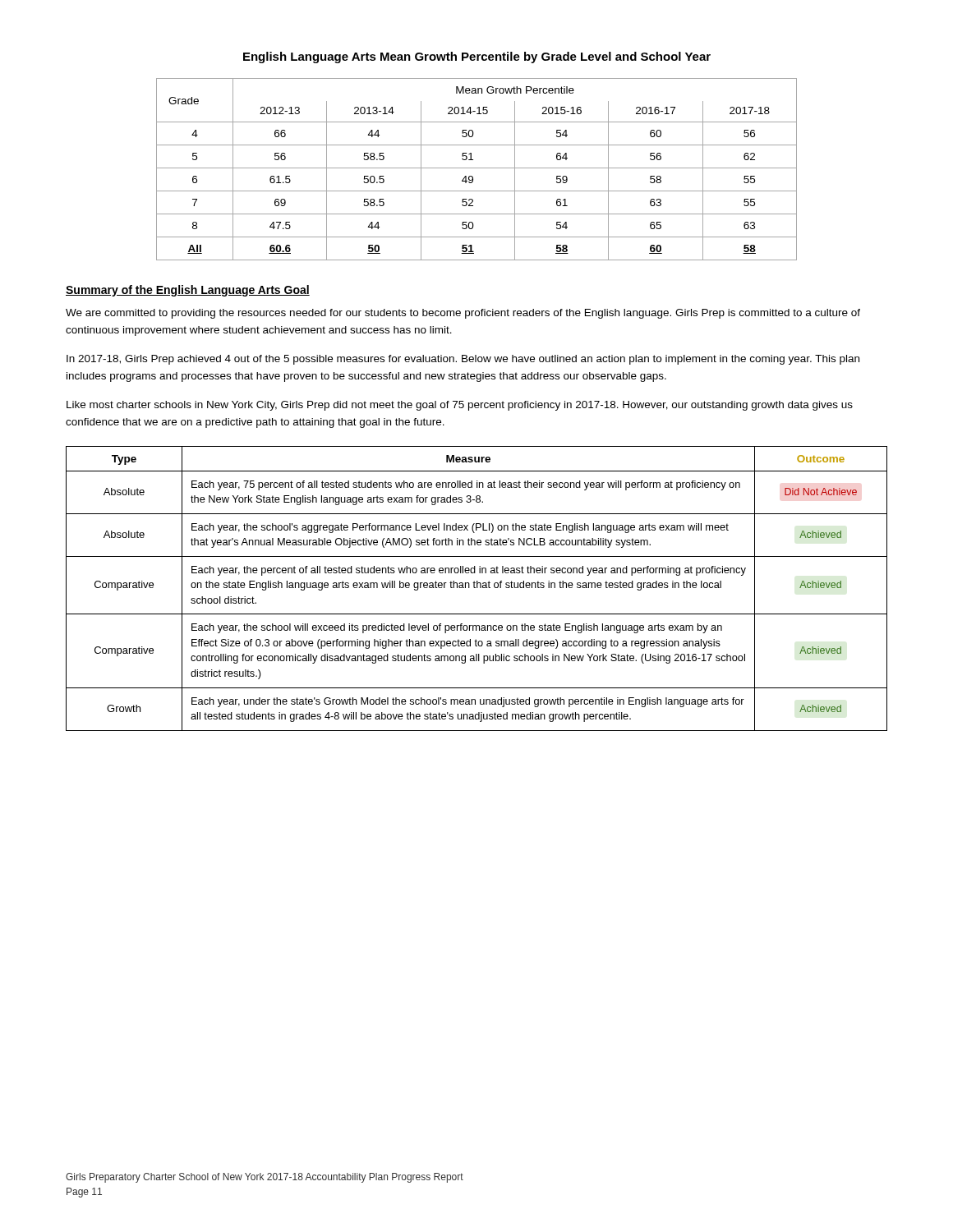Where is the title that starts "English Language Arts Mean Growth Percentile by"?
The image size is (953, 1232).
coord(476,56)
